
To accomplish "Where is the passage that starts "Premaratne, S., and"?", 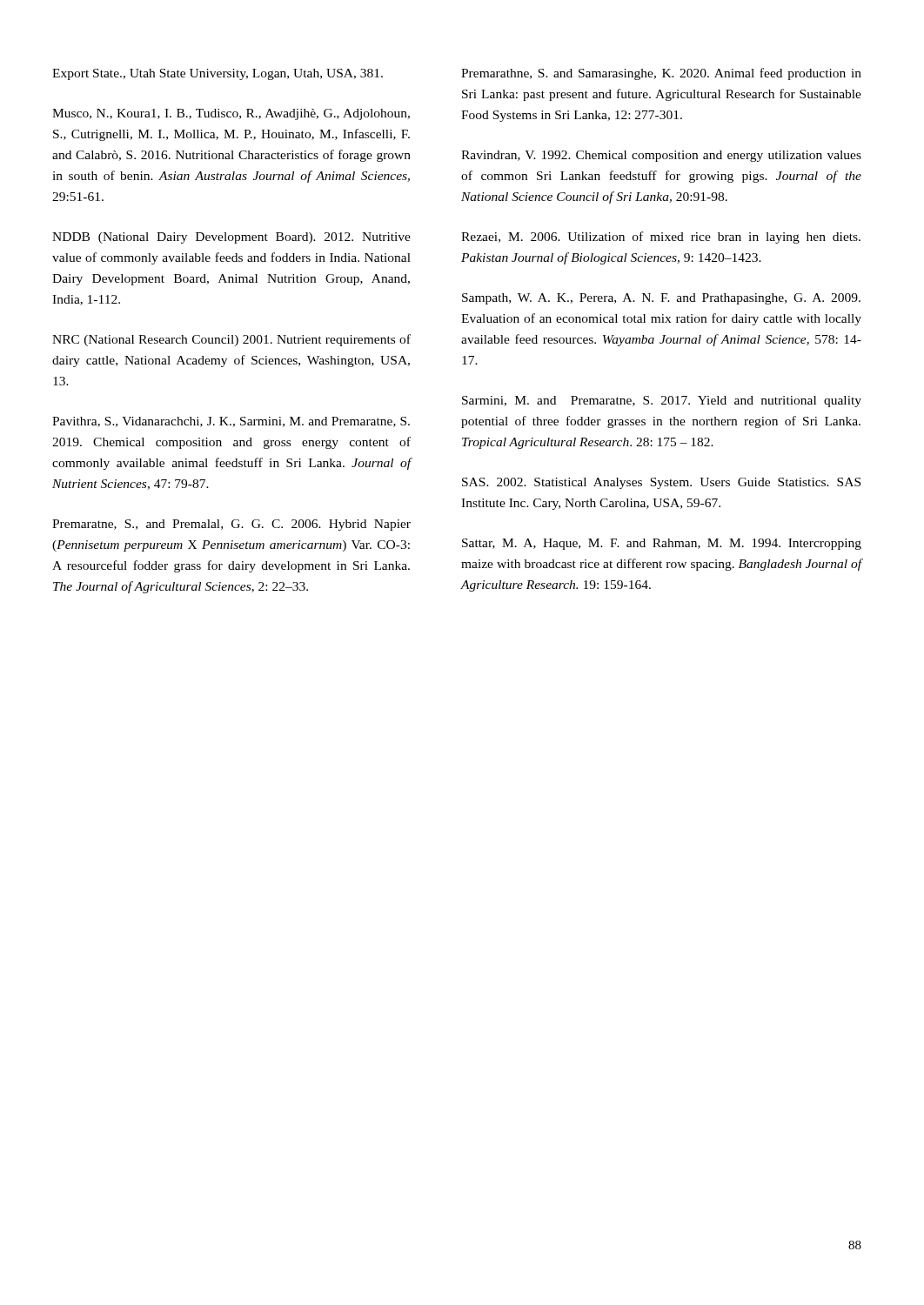I will pos(231,555).
